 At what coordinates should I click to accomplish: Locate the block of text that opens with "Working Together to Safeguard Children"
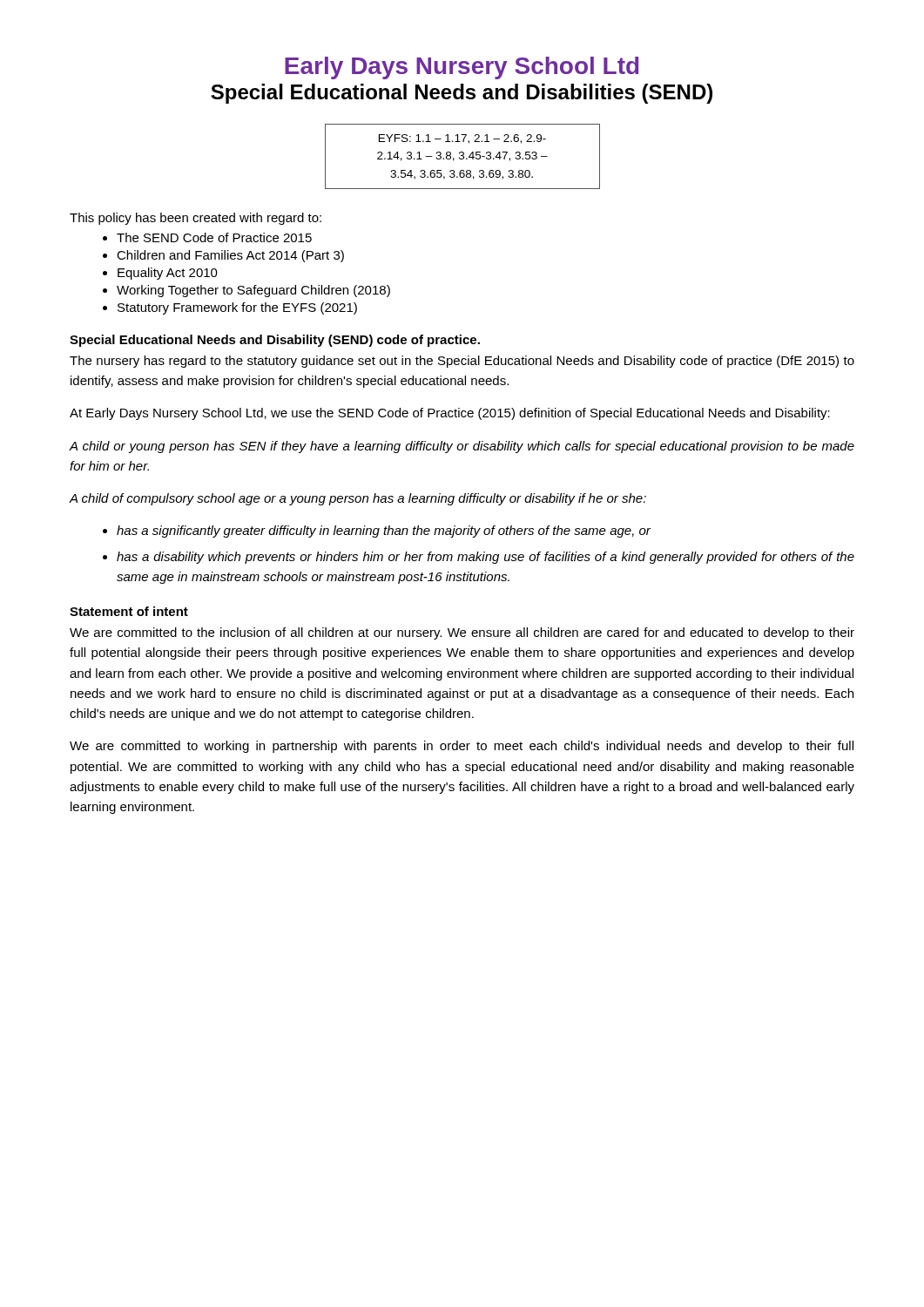[x=254, y=290]
